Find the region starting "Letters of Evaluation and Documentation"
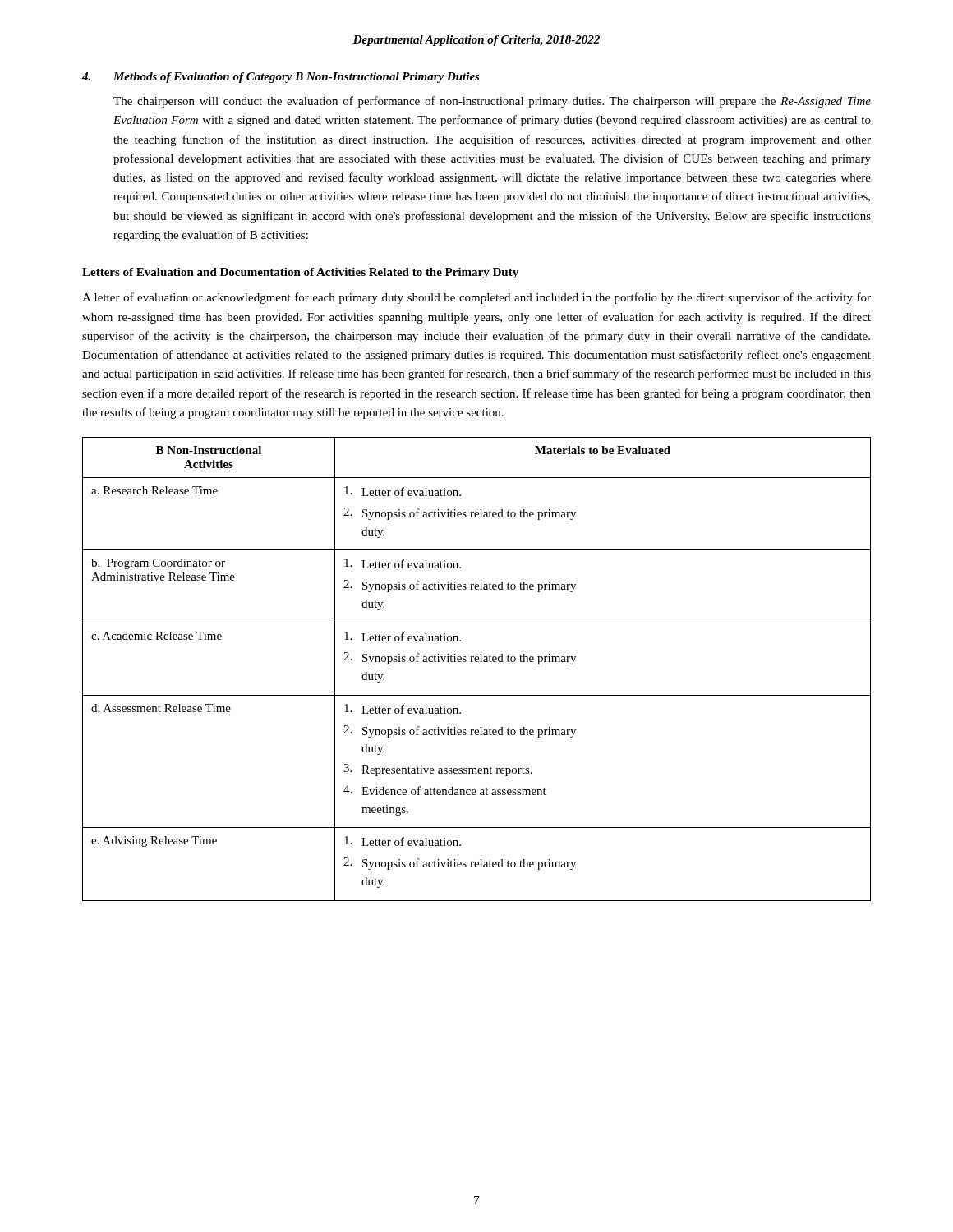 tap(300, 272)
